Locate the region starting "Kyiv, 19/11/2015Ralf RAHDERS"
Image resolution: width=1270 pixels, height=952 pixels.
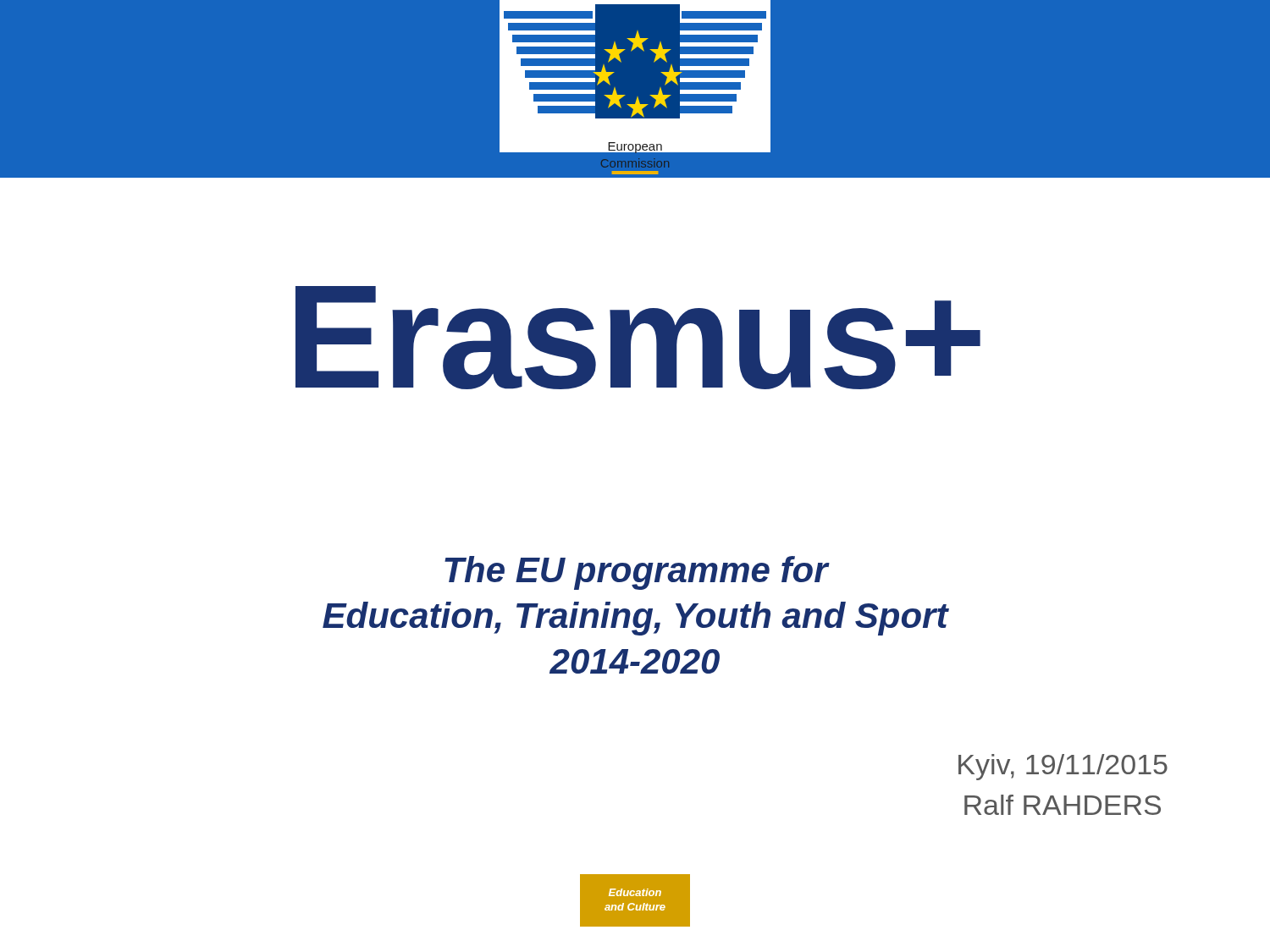1062,784
